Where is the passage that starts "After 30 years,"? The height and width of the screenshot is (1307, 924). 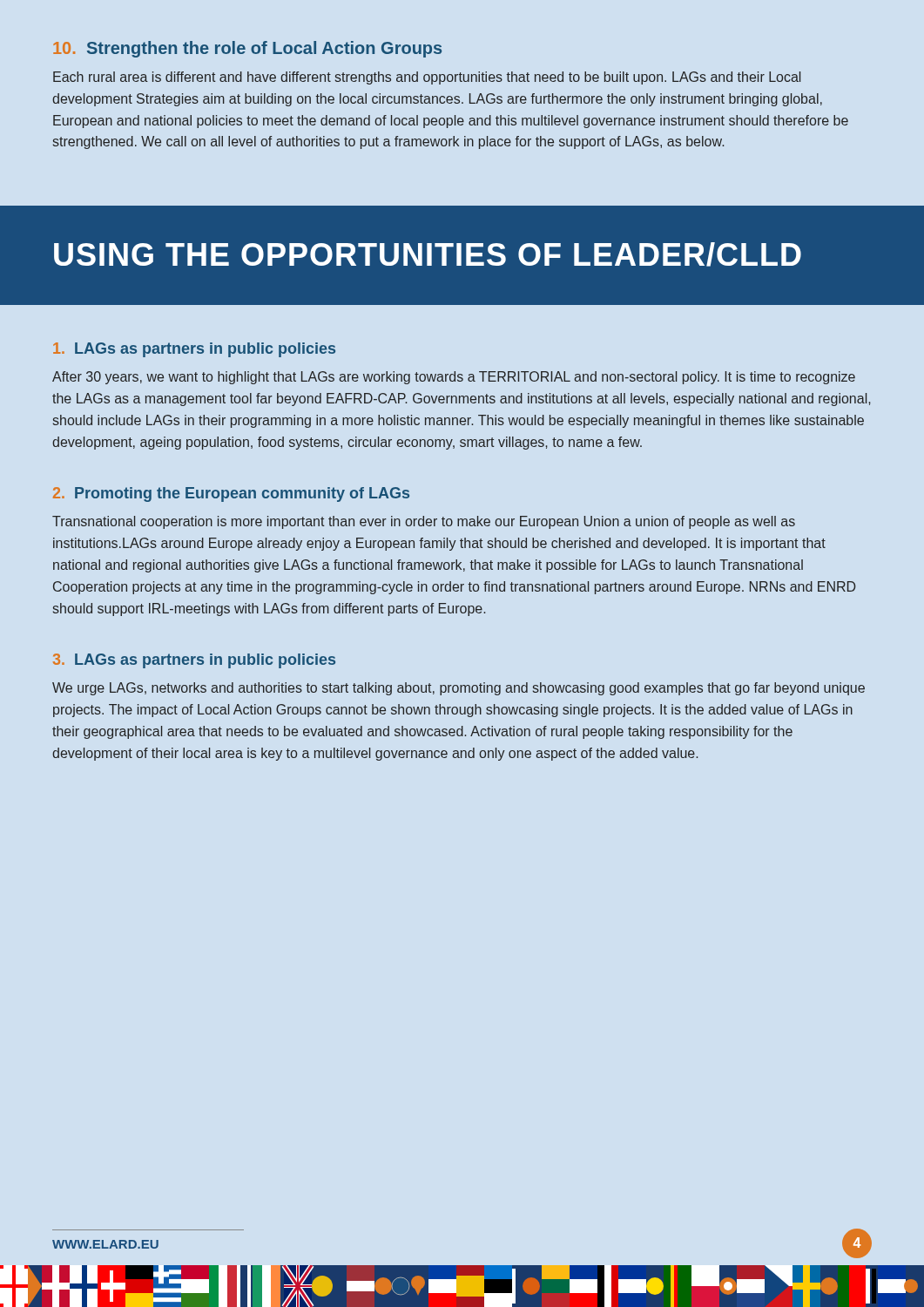[462, 410]
